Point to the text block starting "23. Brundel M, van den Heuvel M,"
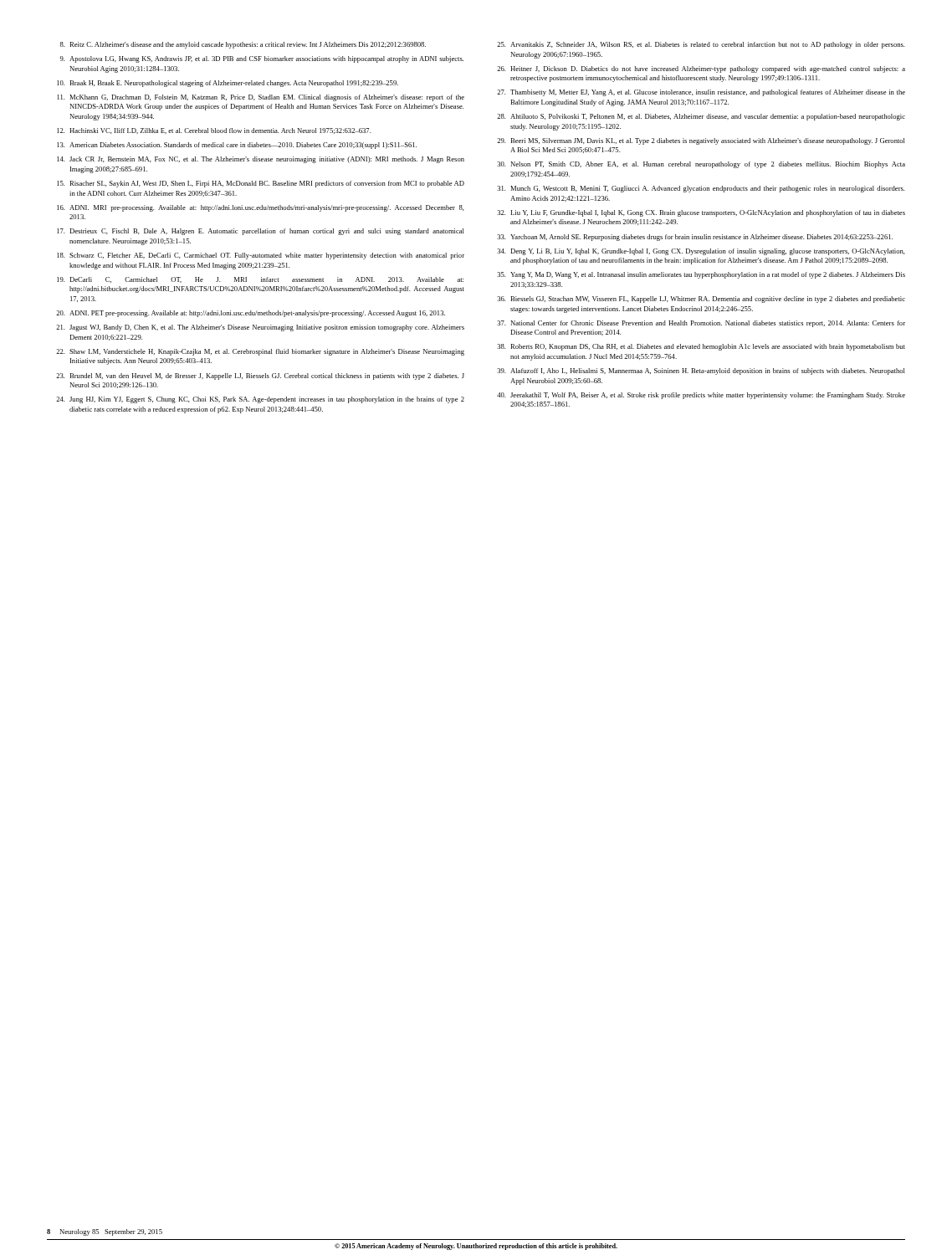952x1255 pixels. click(256, 381)
